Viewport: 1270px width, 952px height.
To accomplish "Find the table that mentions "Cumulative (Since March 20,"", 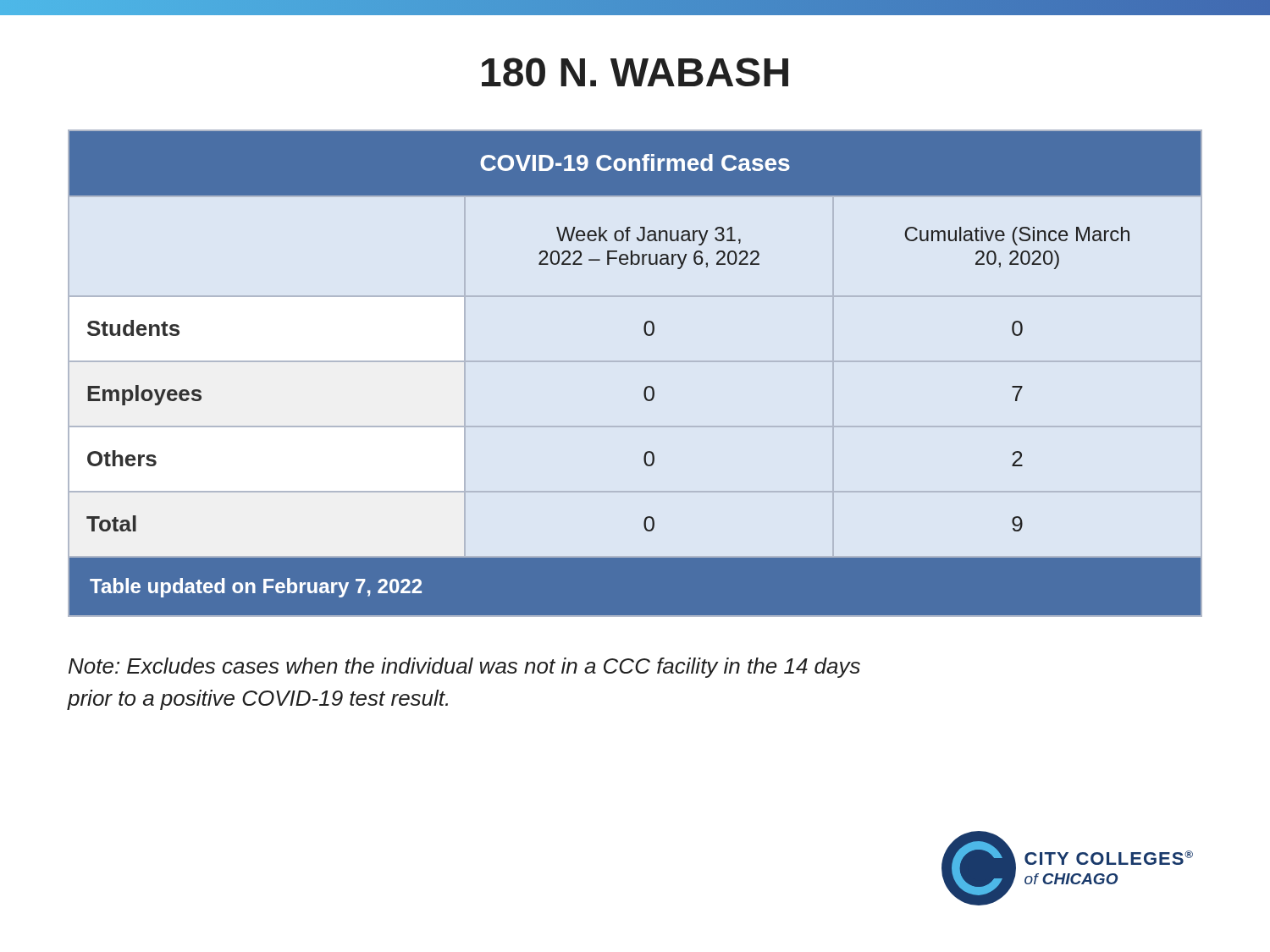I will click(635, 373).
